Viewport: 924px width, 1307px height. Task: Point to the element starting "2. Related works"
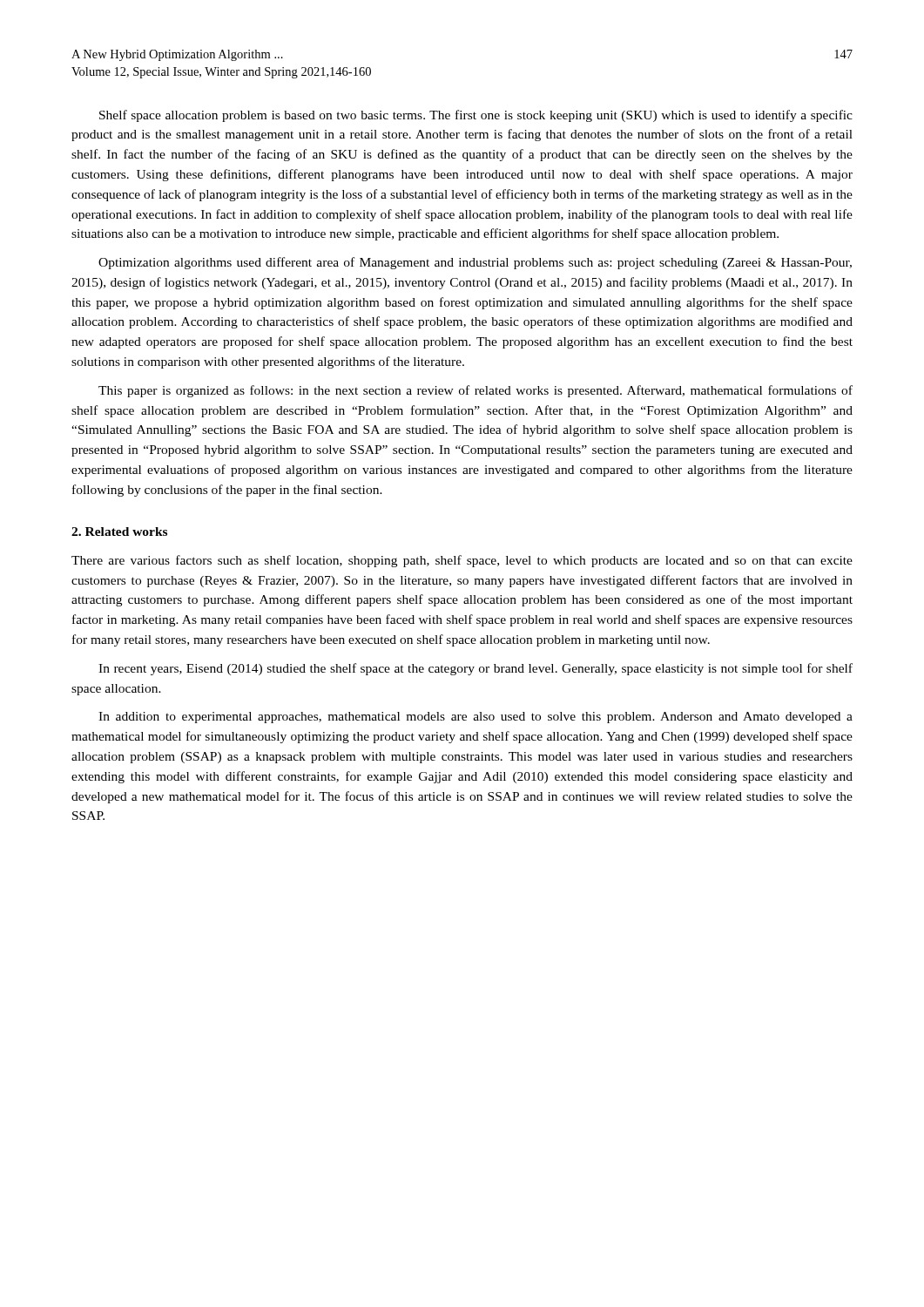click(120, 531)
